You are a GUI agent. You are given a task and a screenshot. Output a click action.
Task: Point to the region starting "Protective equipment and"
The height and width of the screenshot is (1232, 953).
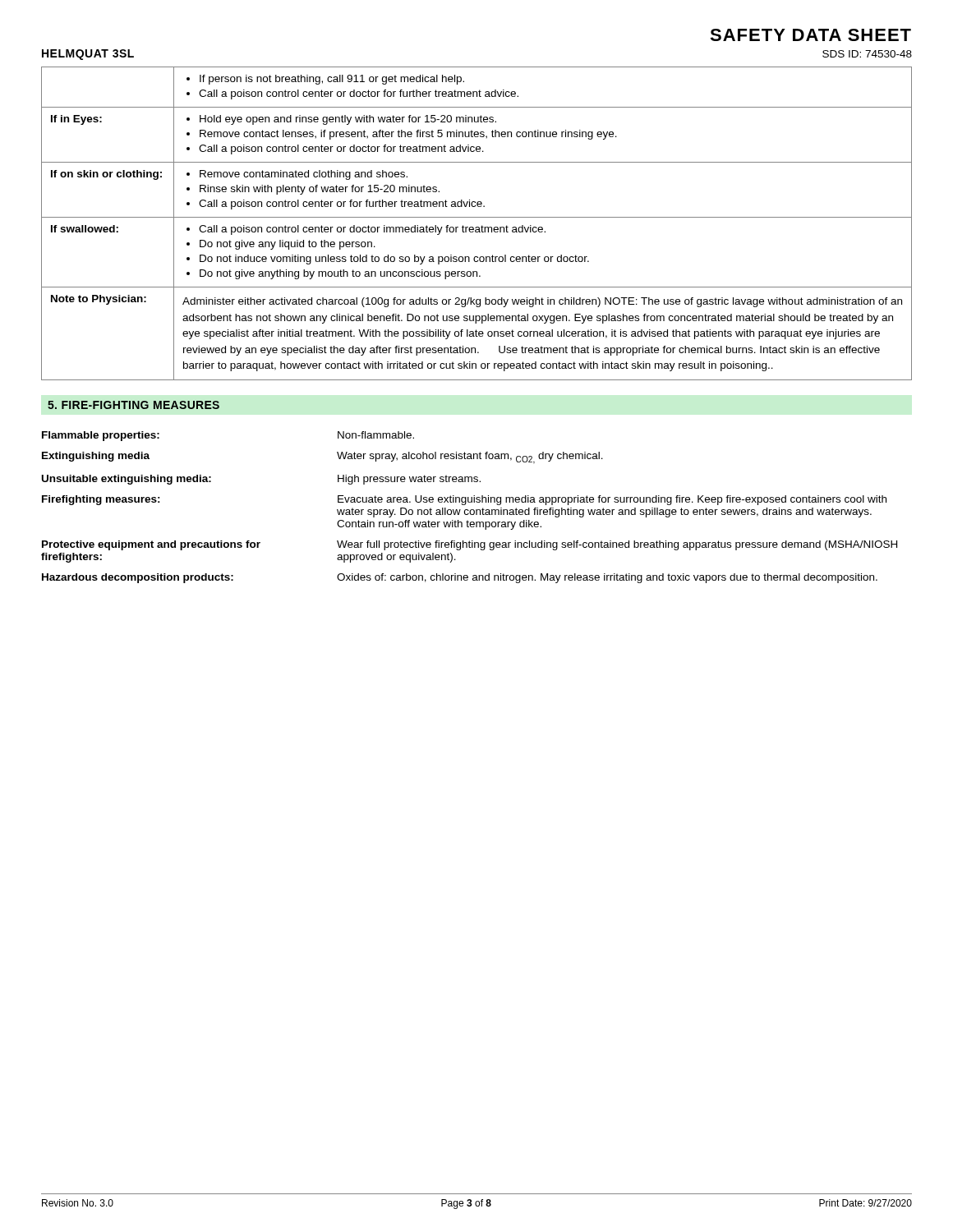(x=476, y=550)
